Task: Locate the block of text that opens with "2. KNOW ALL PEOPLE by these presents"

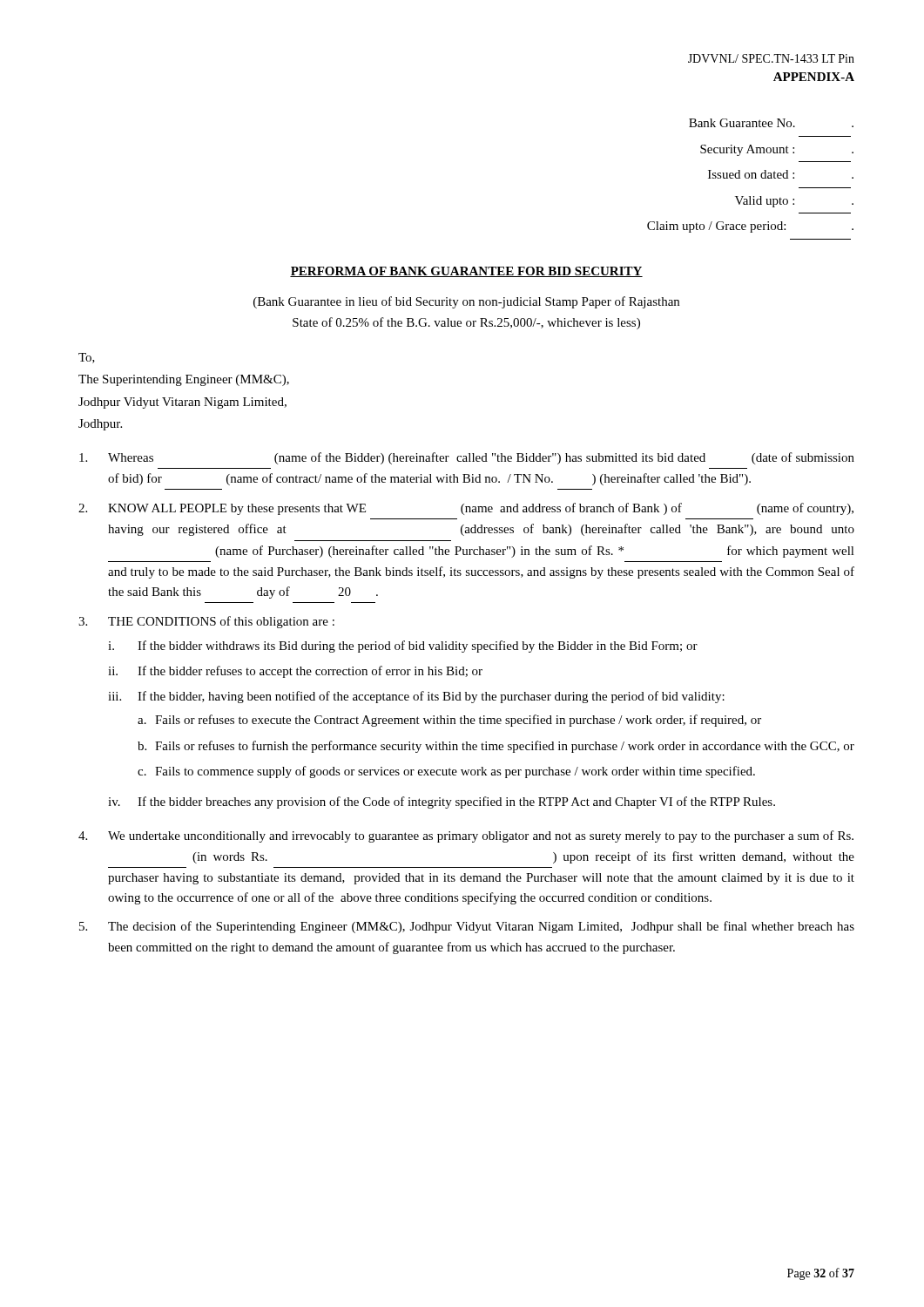Action: point(466,551)
